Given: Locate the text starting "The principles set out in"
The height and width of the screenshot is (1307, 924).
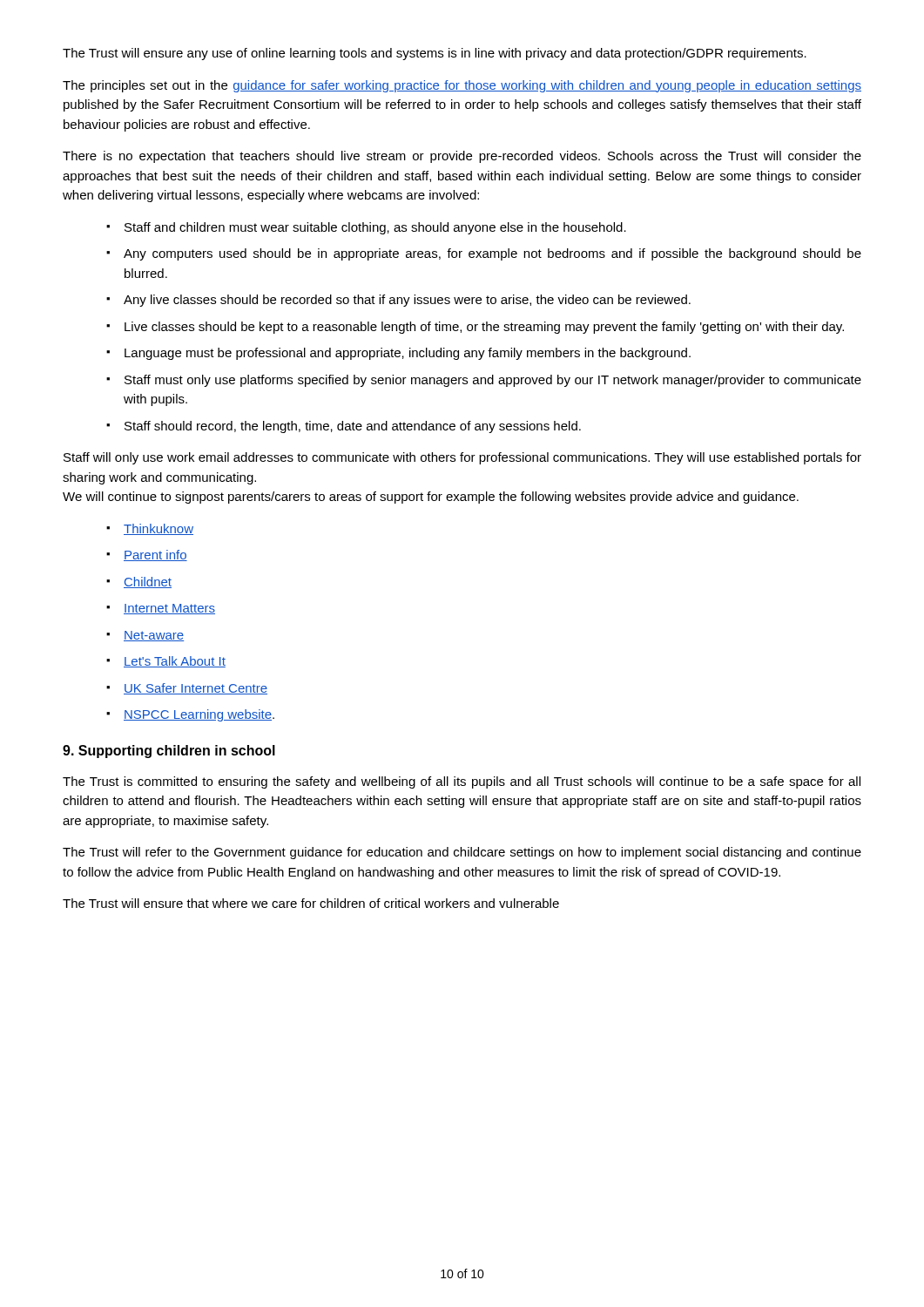Looking at the screenshot, I should coord(462,105).
